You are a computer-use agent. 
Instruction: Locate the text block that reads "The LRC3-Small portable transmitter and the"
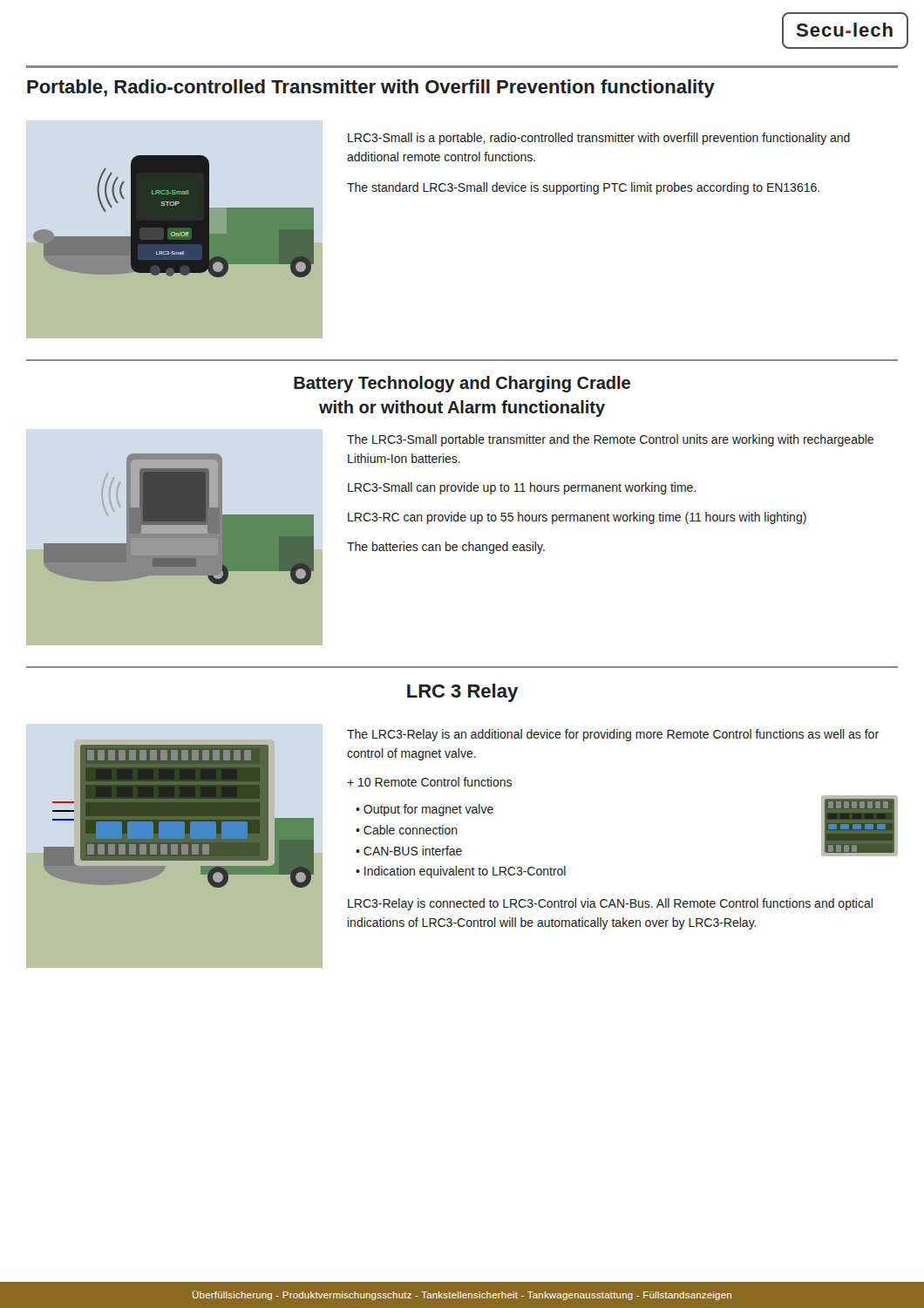(x=622, y=450)
